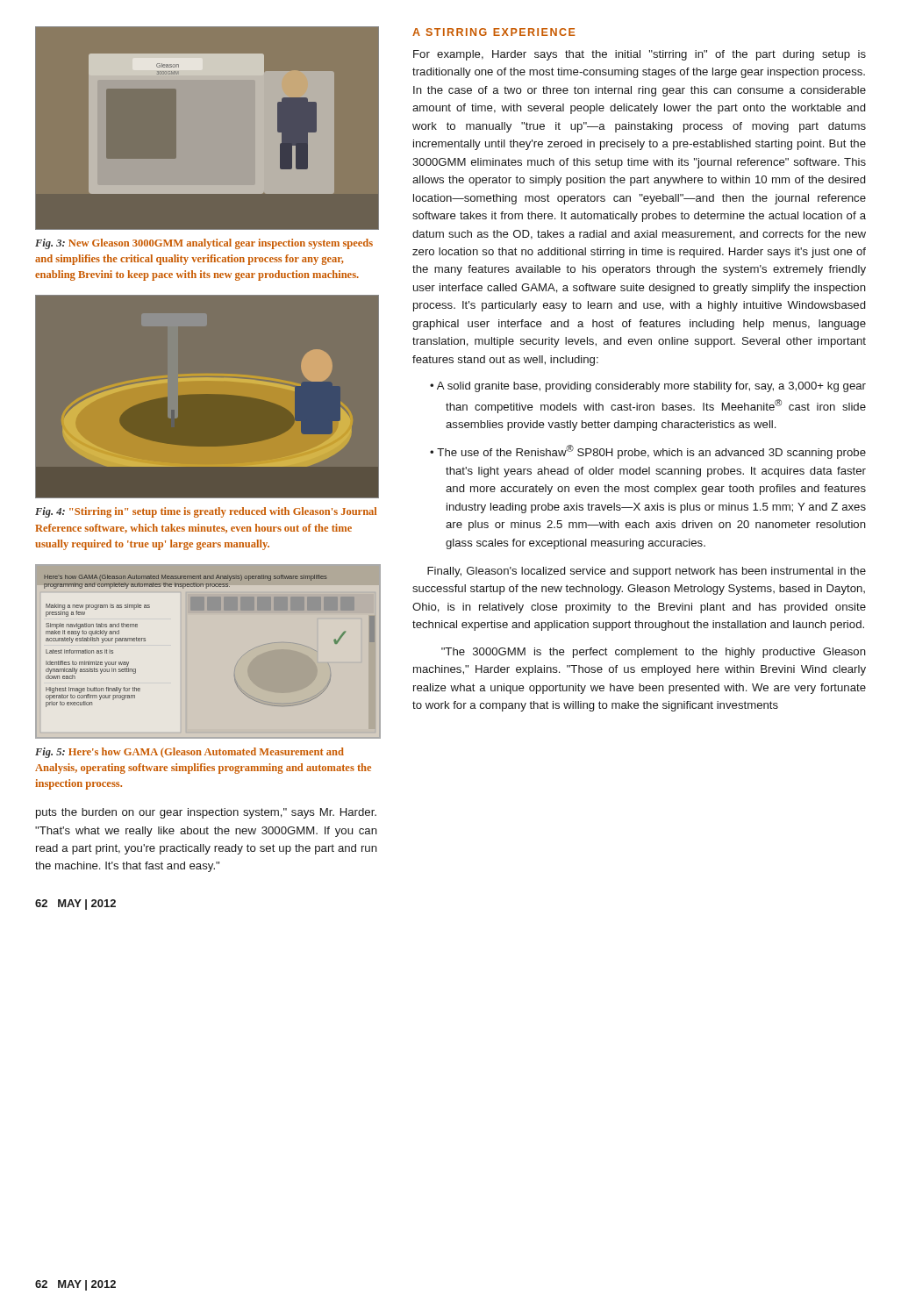Locate the caption that opens with "Fig. 3: New Gleason"
Screen dimensions: 1316x901
click(204, 259)
